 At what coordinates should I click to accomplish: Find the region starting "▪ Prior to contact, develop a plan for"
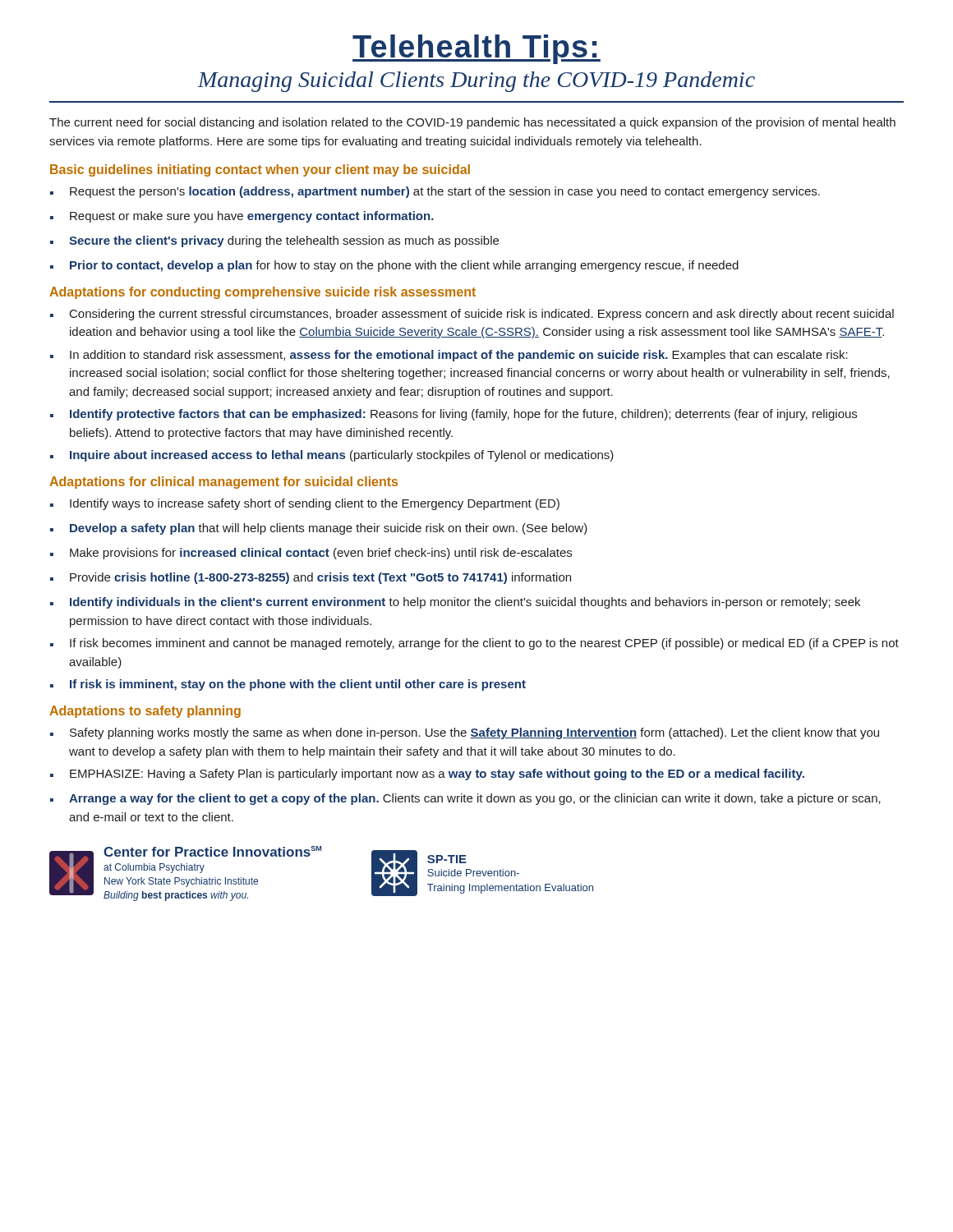[476, 266]
